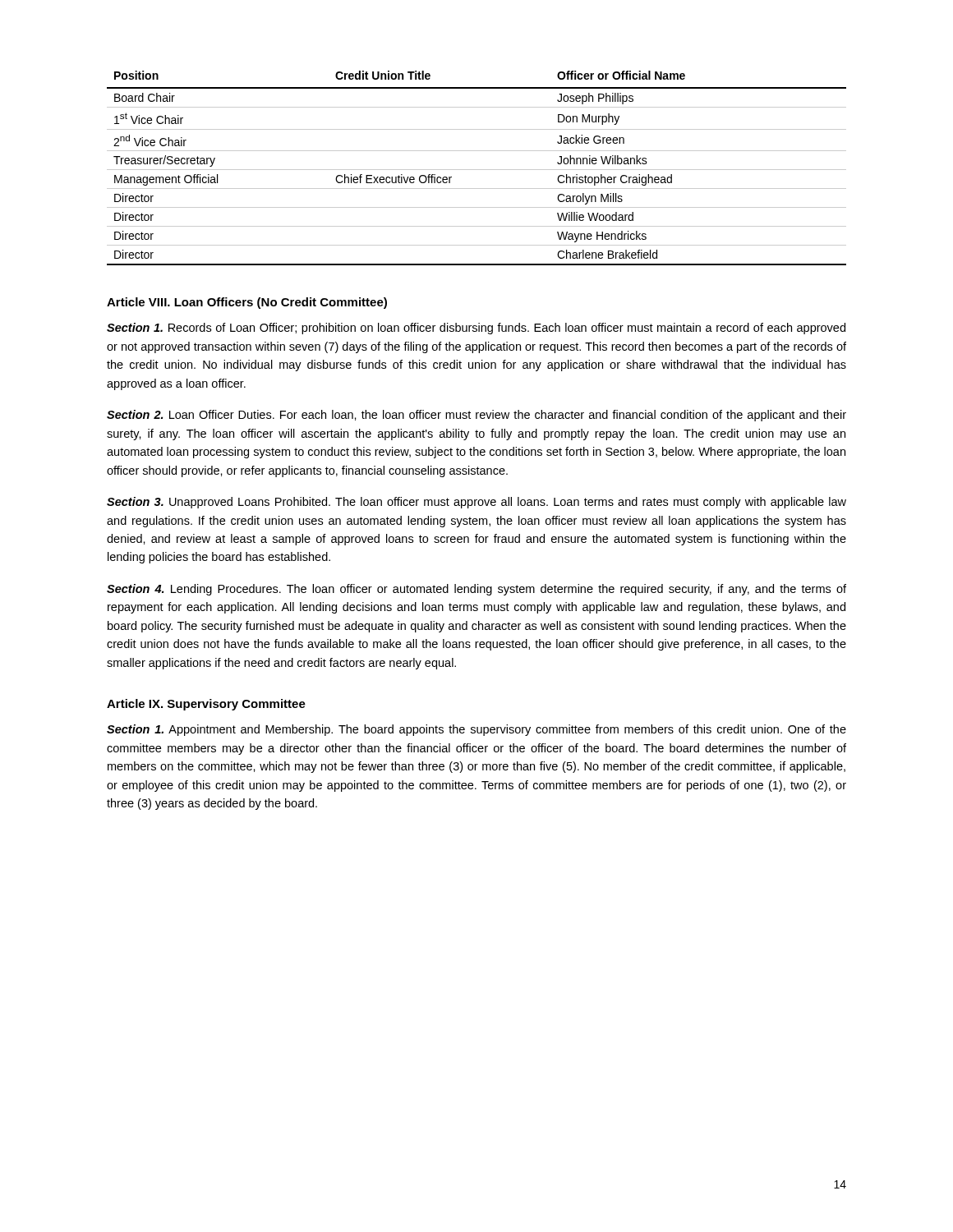Viewport: 953px width, 1232px height.
Task: Find the block starting "Article VIII. Loan Officers (No Credit"
Action: (x=247, y=302)
